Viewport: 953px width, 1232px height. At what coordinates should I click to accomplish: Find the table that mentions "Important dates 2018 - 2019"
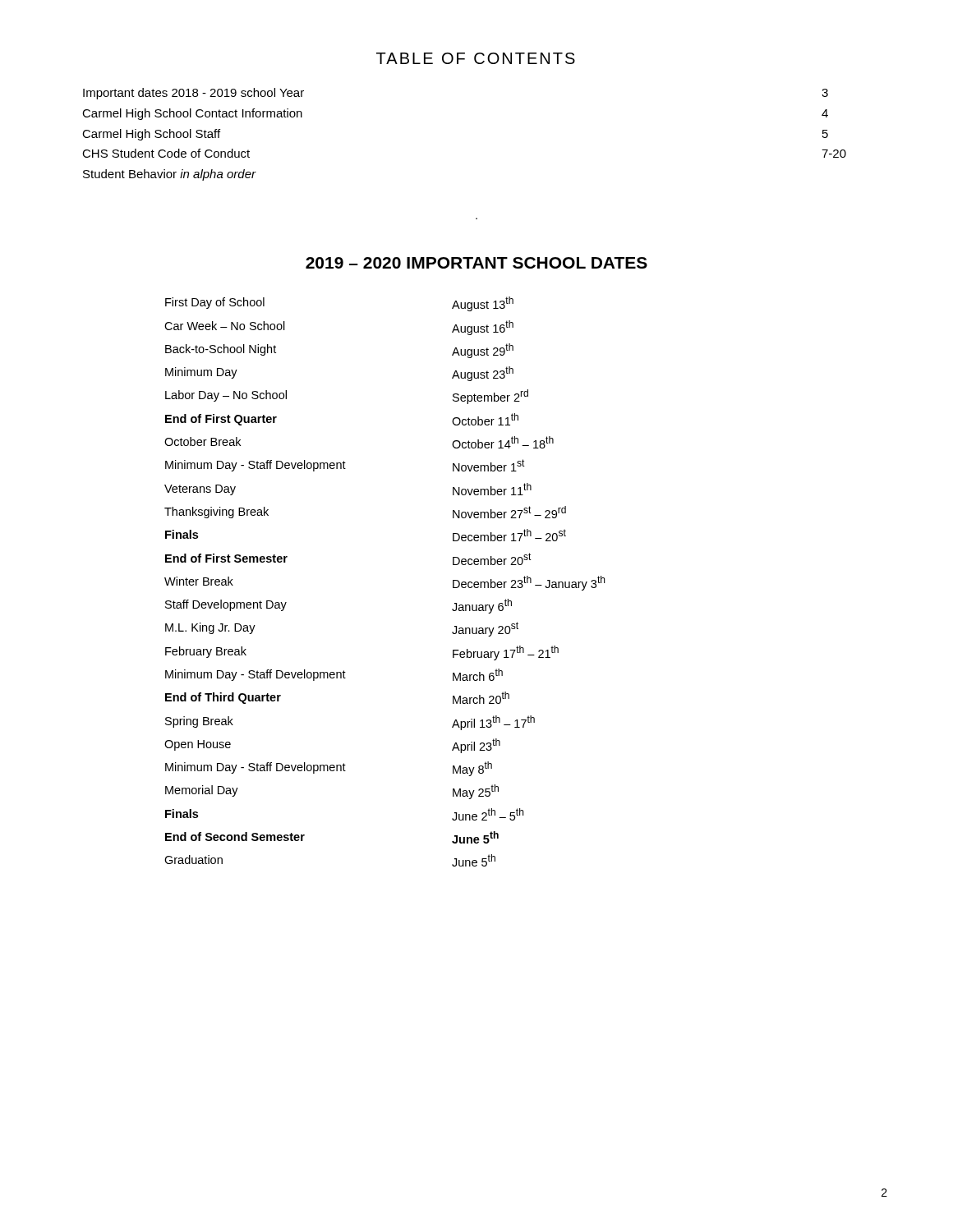[x=476, y=134]
